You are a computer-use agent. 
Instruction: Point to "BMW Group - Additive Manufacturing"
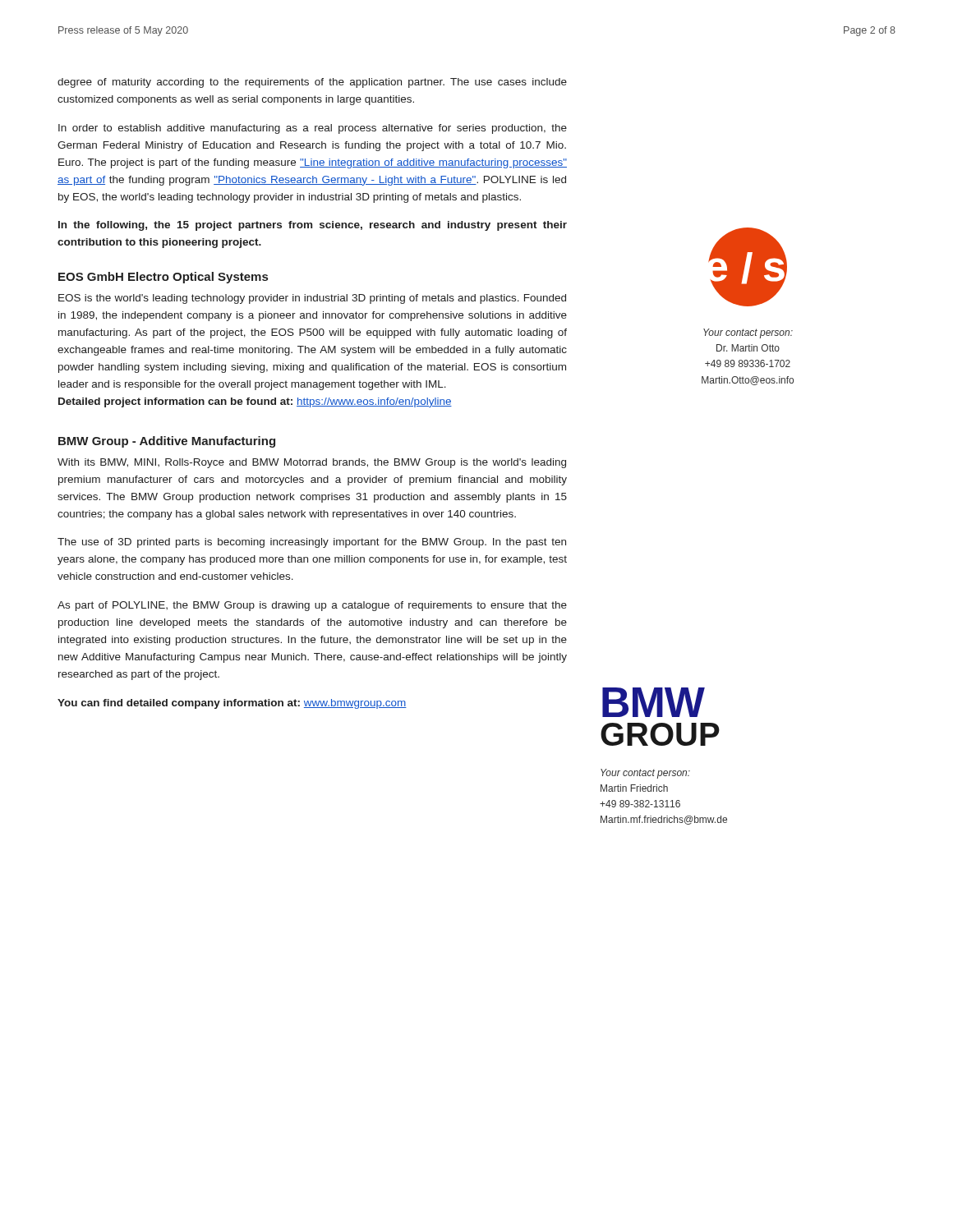(x=167, y=440)
